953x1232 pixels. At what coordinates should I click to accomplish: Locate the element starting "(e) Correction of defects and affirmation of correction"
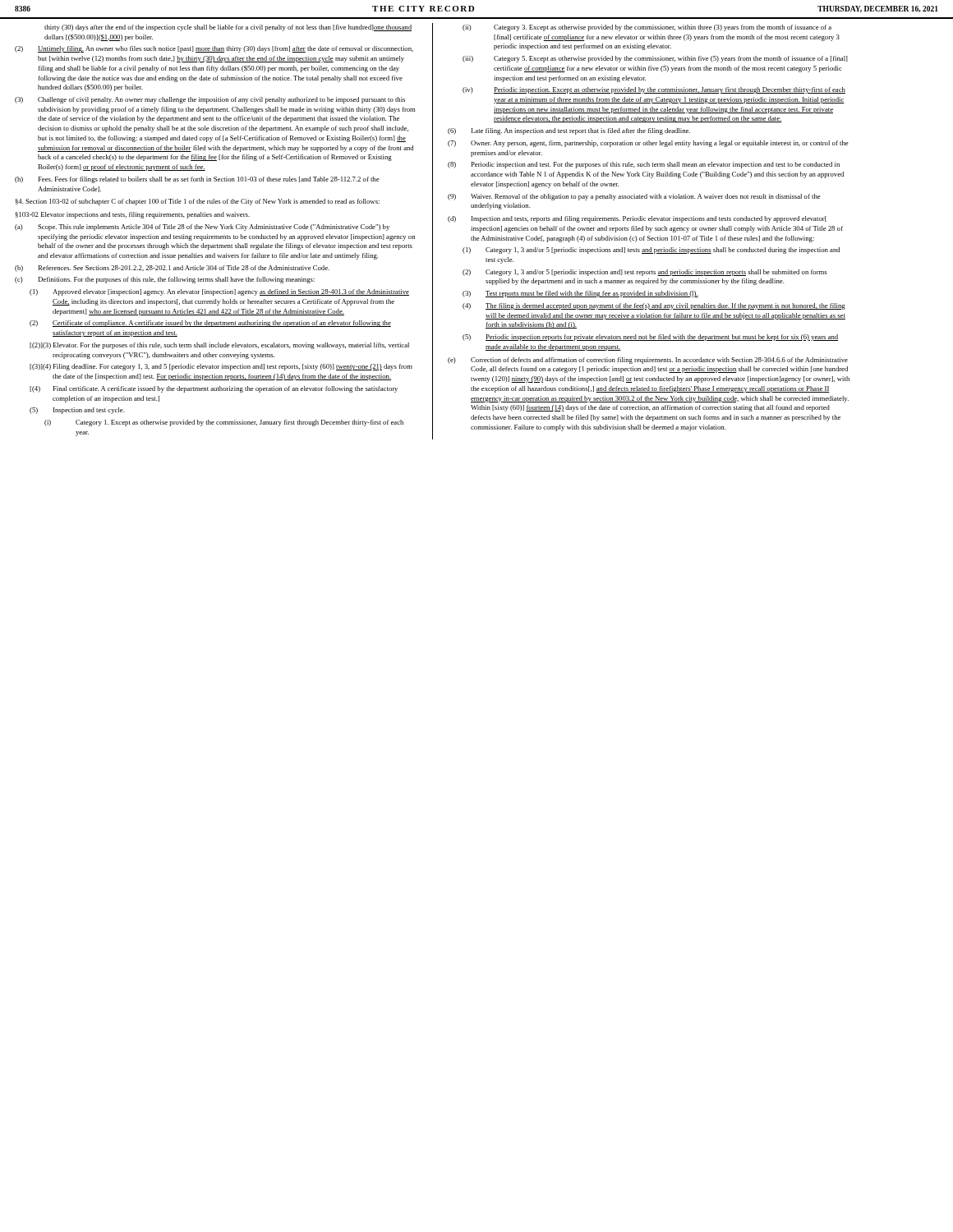[649, 394]
